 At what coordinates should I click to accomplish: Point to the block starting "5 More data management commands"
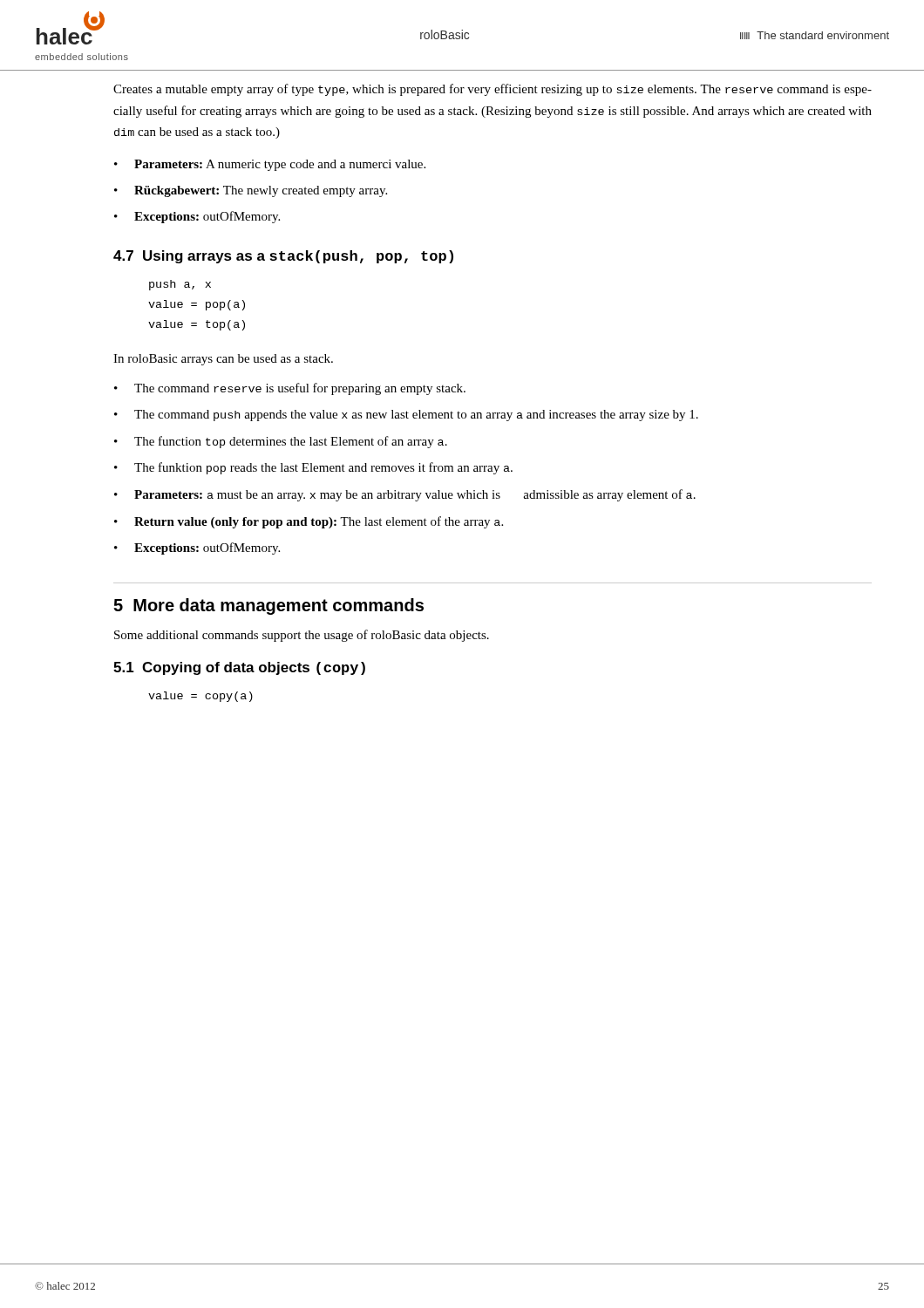click(269, 605)
